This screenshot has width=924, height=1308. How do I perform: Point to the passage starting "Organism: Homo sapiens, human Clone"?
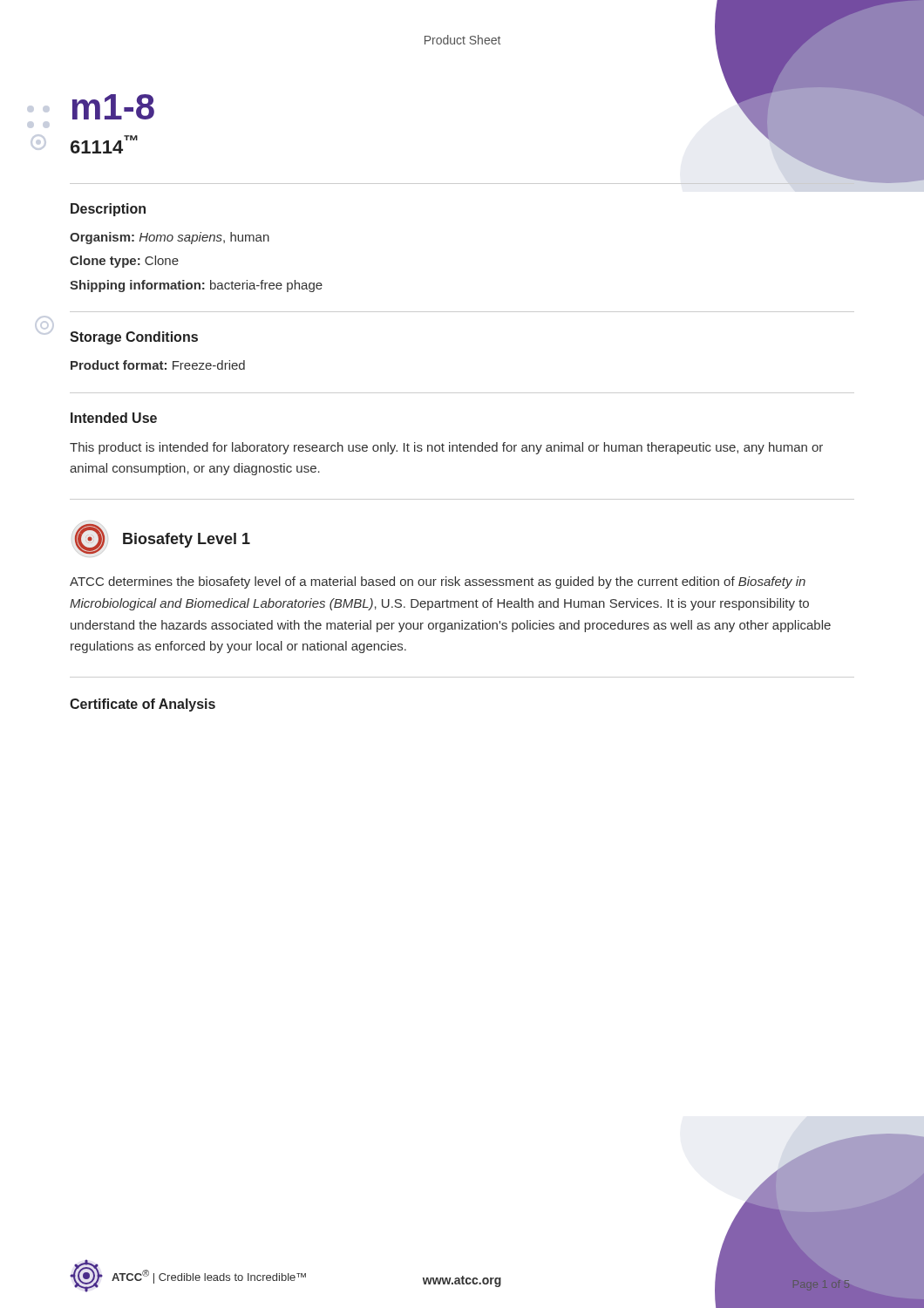[170, 238]
